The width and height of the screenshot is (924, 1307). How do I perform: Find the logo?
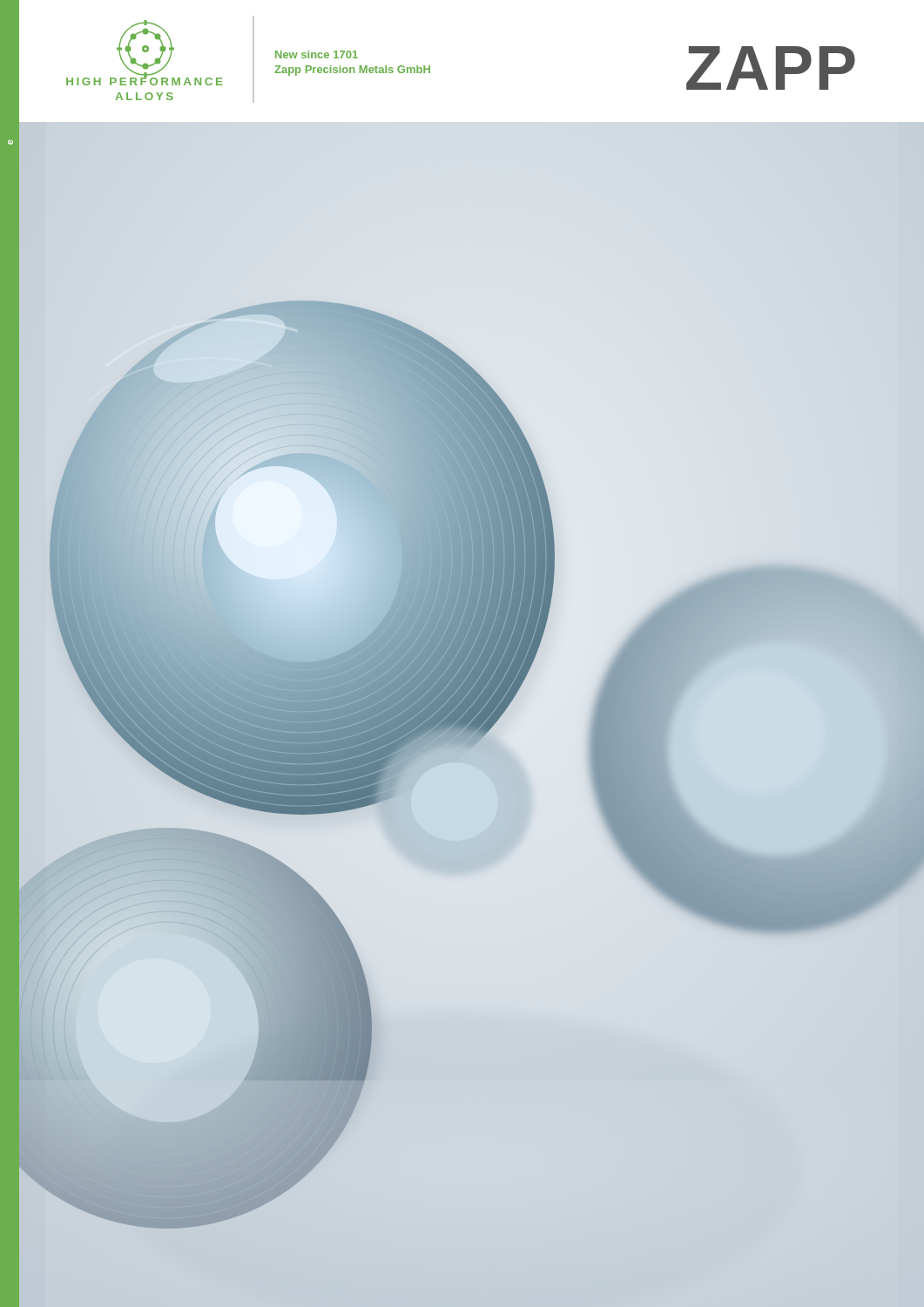coord(780,65)
